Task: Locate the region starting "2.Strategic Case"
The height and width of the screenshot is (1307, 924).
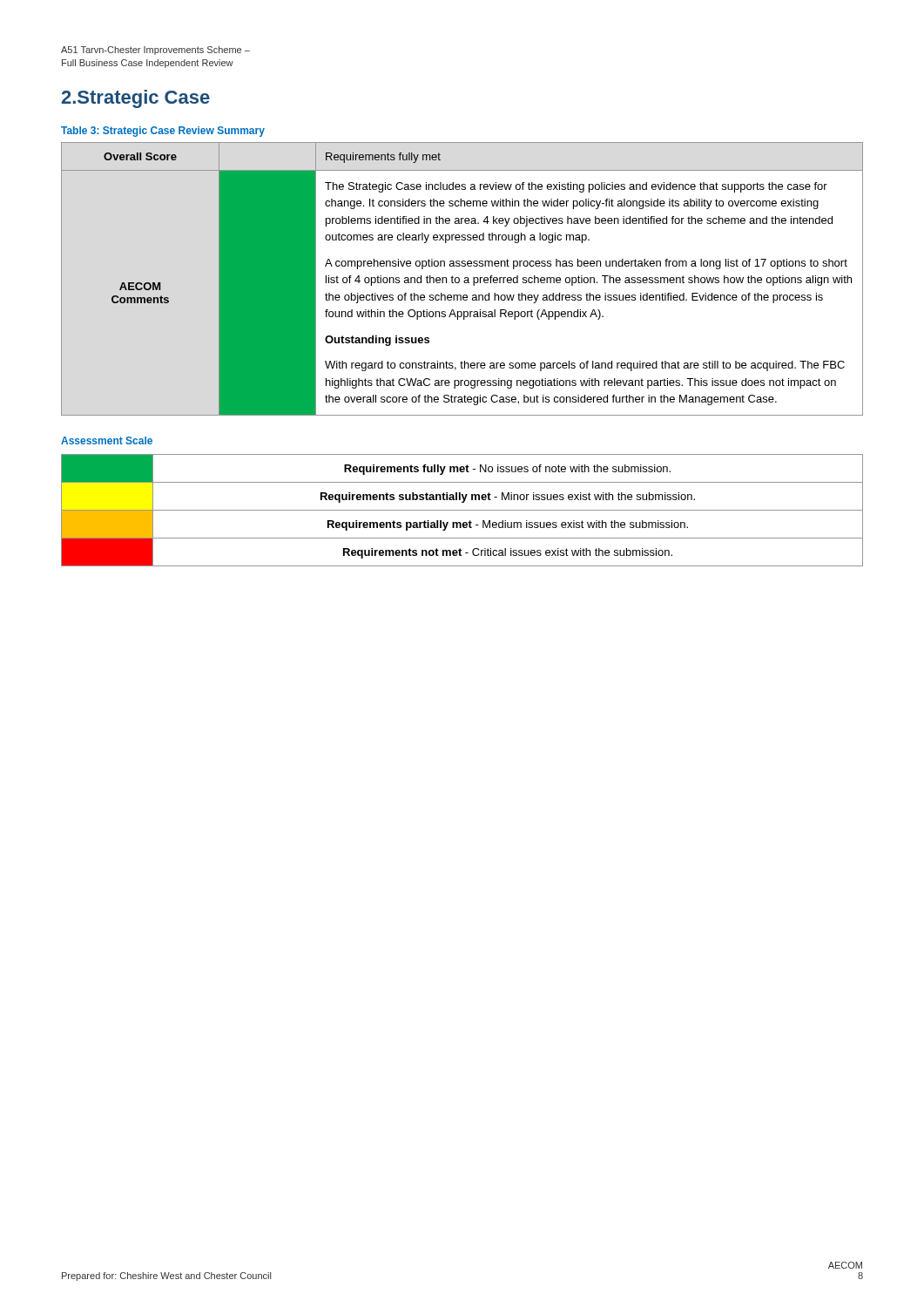Action: point(136,97)
